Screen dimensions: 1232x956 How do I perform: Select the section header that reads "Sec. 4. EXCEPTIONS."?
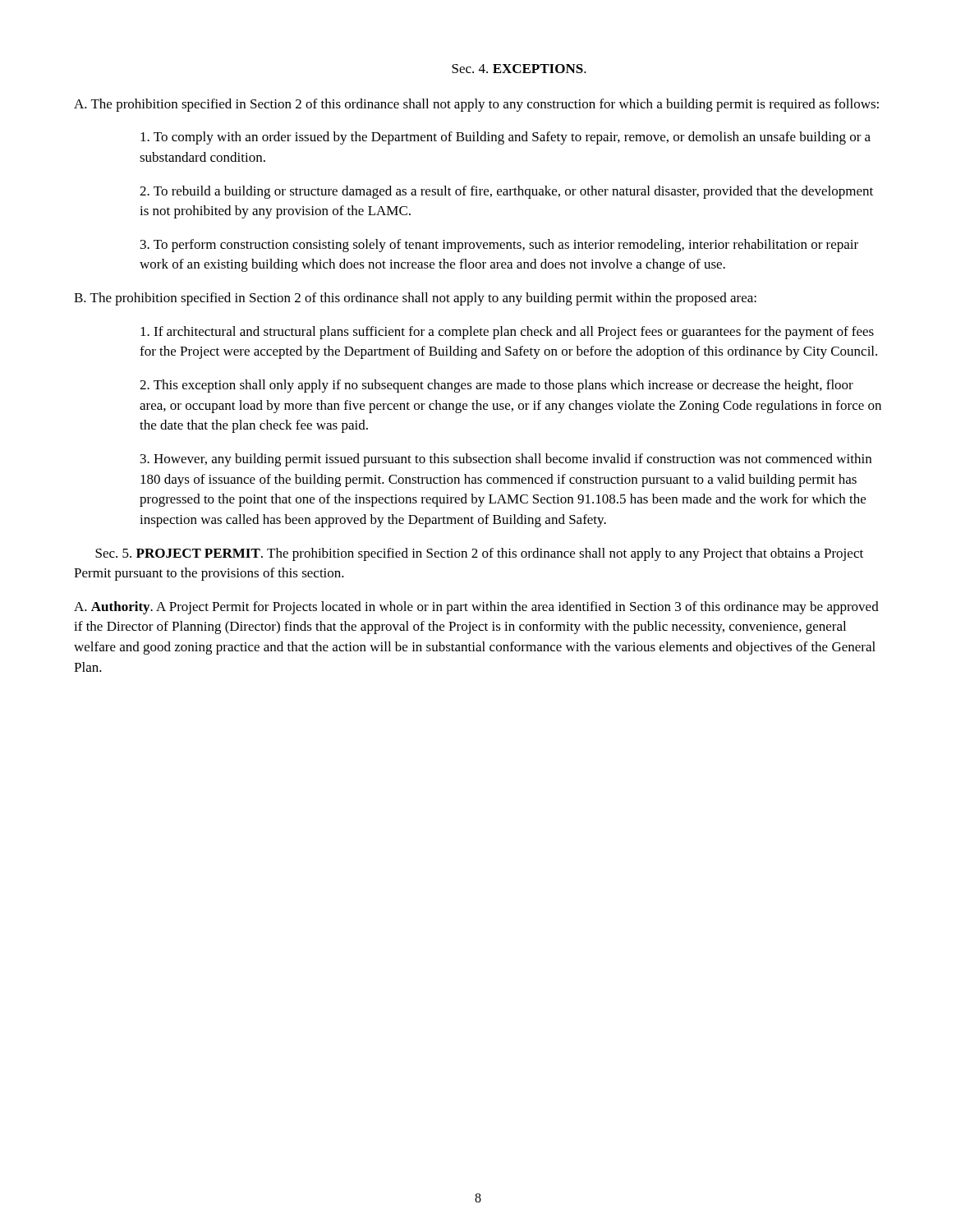point(519,69)
